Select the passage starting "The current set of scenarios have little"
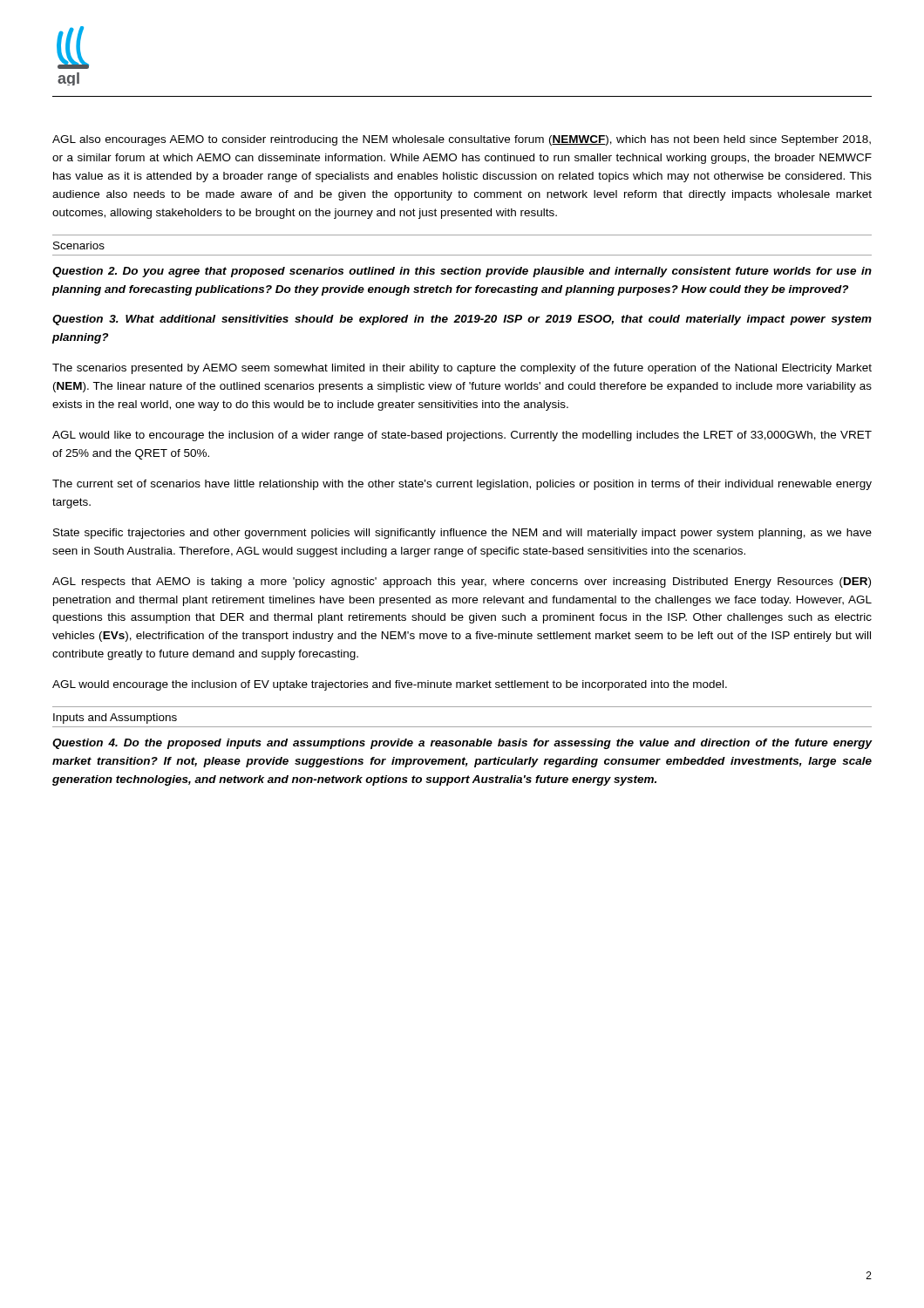The image size is (924, 1308). [462, 493]
